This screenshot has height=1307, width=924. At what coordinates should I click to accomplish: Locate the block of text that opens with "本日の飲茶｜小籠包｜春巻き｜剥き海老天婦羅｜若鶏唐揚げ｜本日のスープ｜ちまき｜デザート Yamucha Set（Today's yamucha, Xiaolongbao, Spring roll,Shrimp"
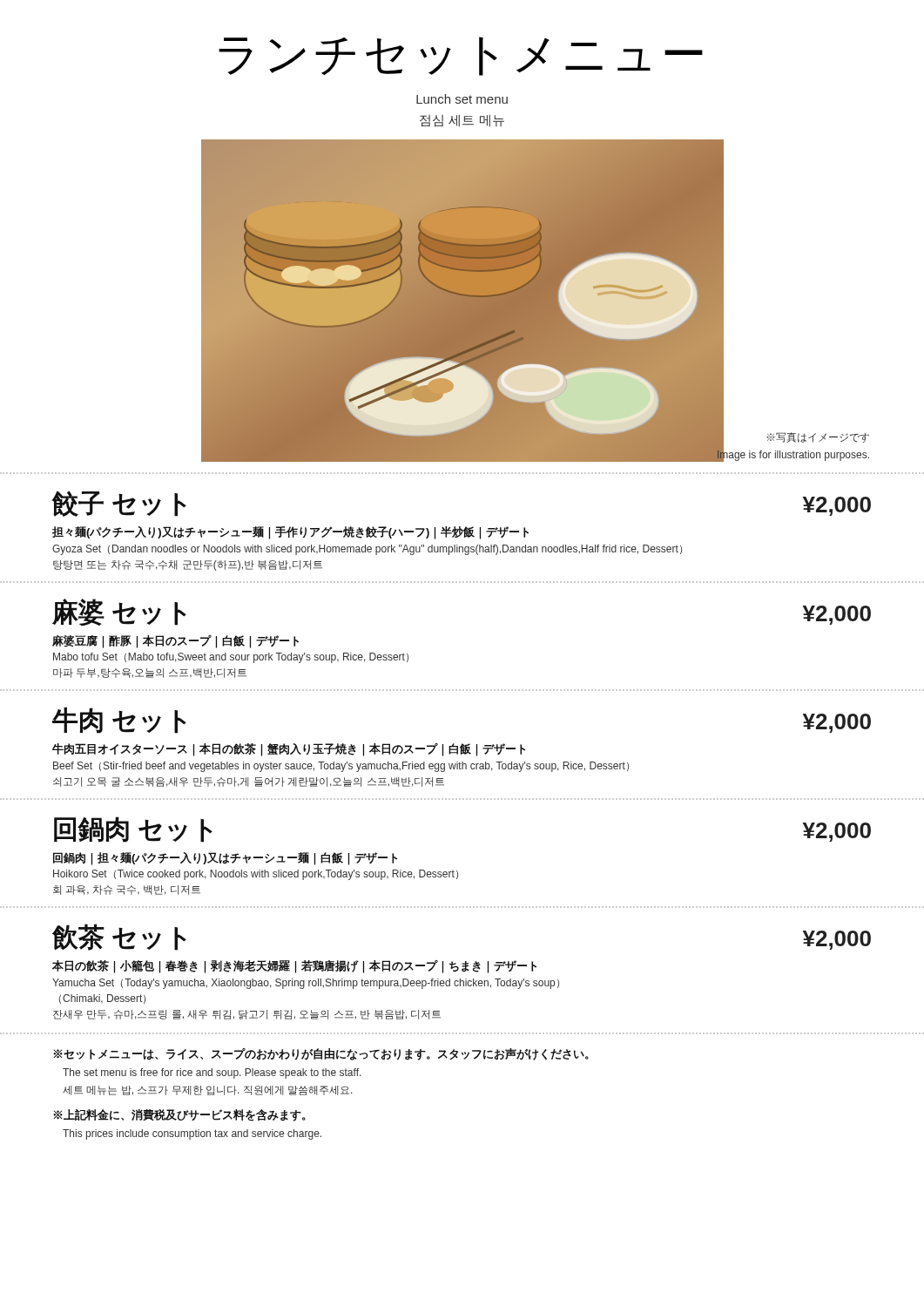pos(462,995)
